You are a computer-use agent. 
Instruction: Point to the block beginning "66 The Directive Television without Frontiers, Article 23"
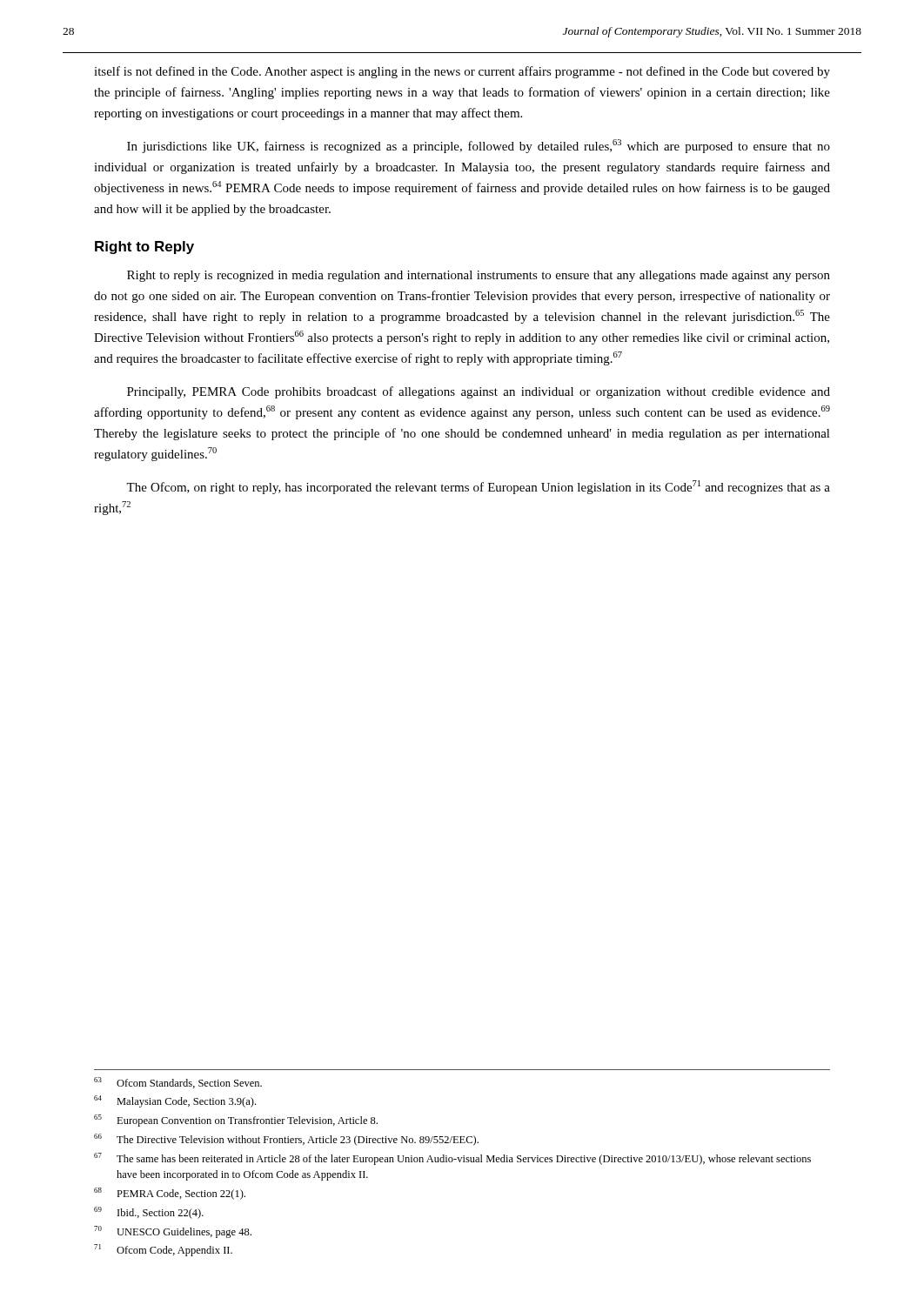tap(287, 1140)
